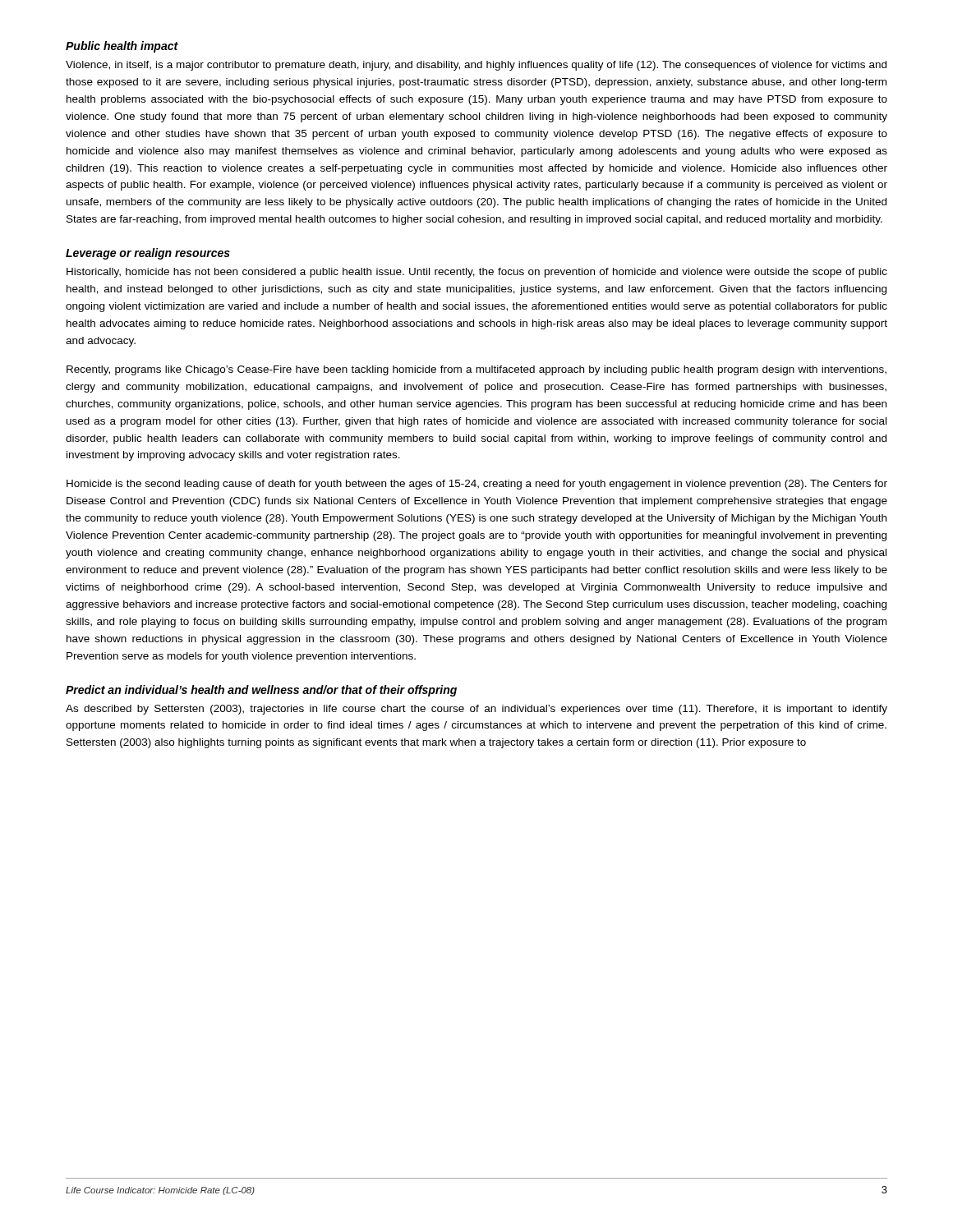
Task: Find the text block that says "Violence, in itself, is"
Action: [476, 142]
